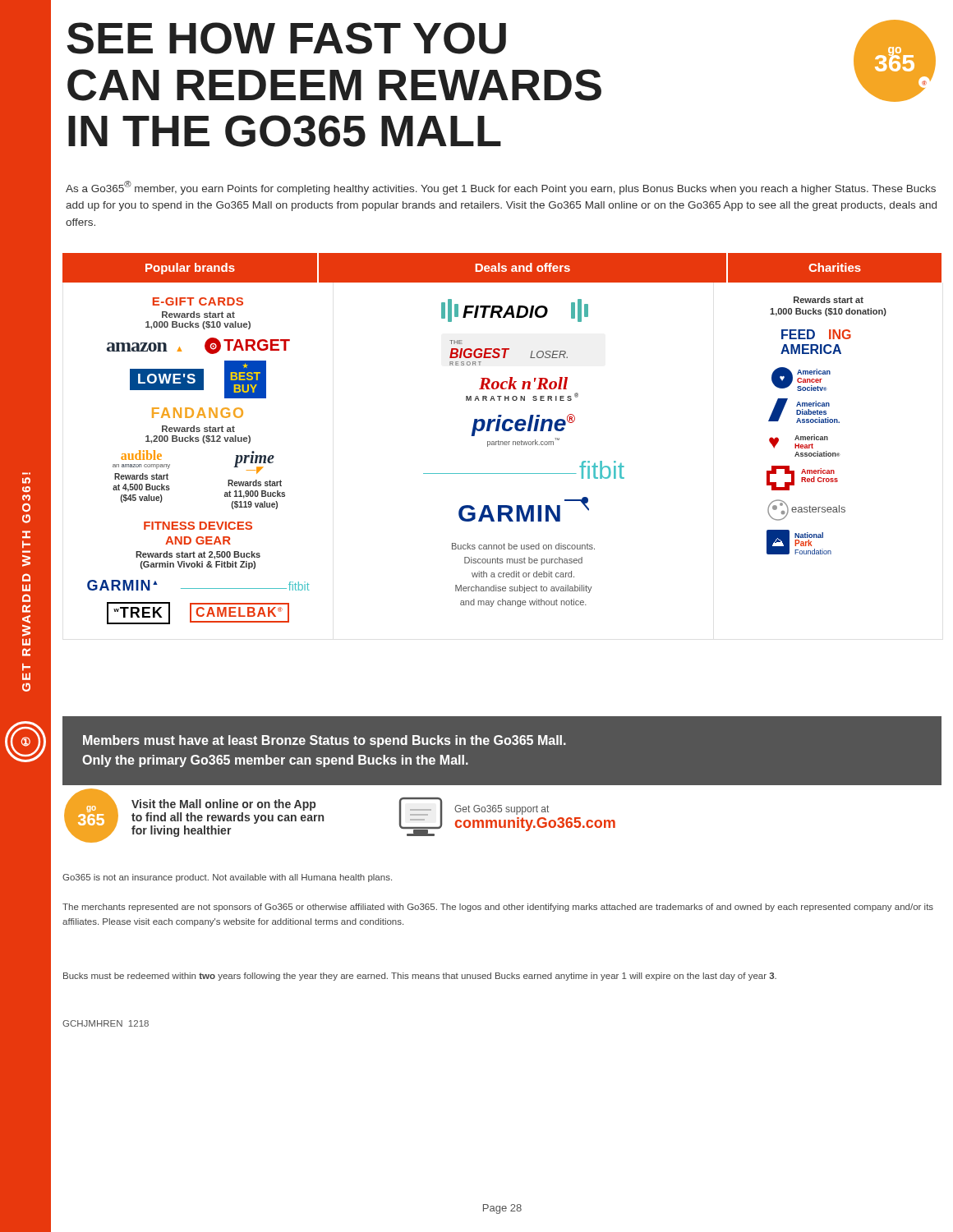953x1232 pixels.
Task: Find the region starting "go 365 Visit the Mall"
Action: [193, 817]
